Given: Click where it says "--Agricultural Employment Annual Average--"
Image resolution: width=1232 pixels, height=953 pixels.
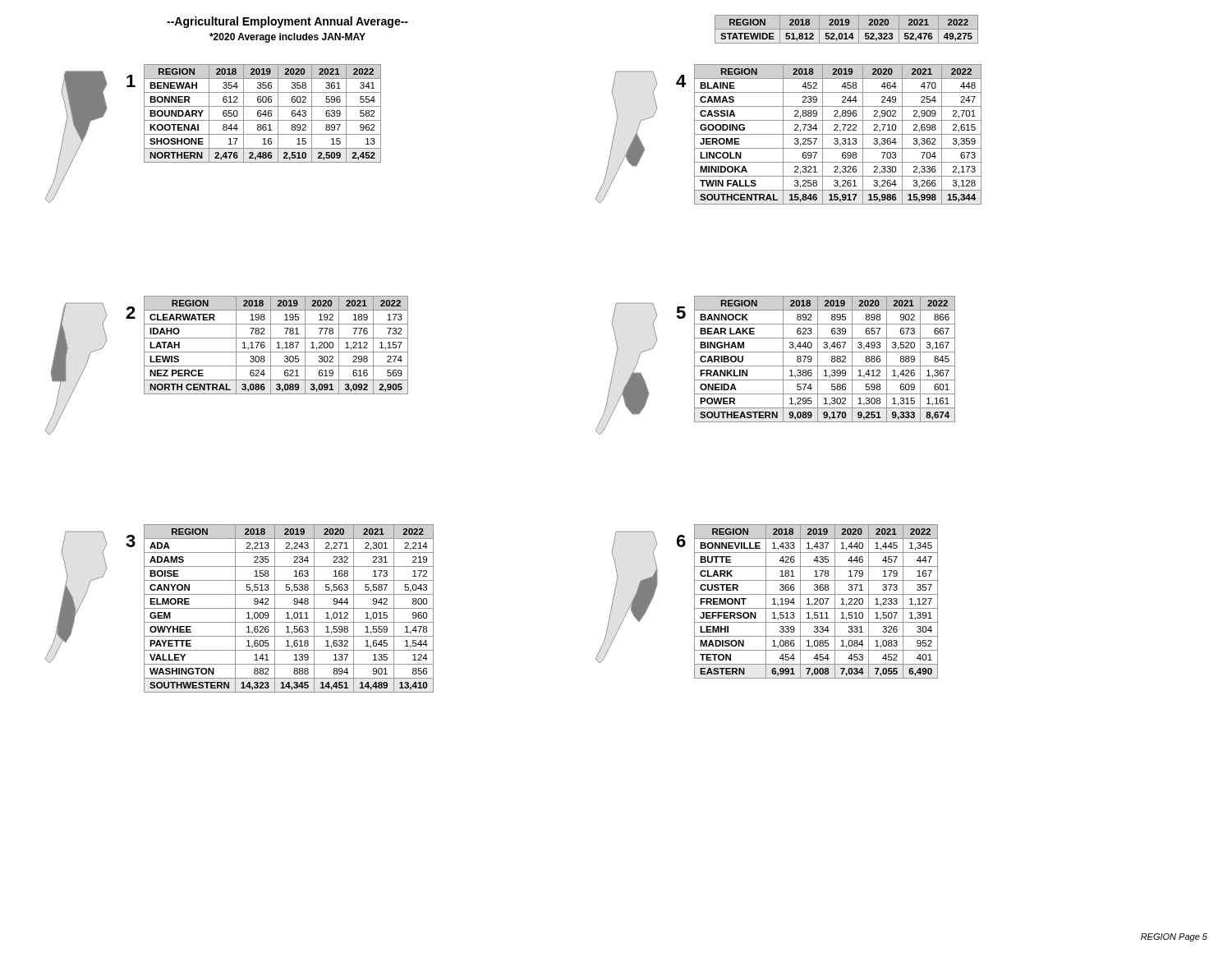Looking at the screenshot, I should tap(287, 21).
